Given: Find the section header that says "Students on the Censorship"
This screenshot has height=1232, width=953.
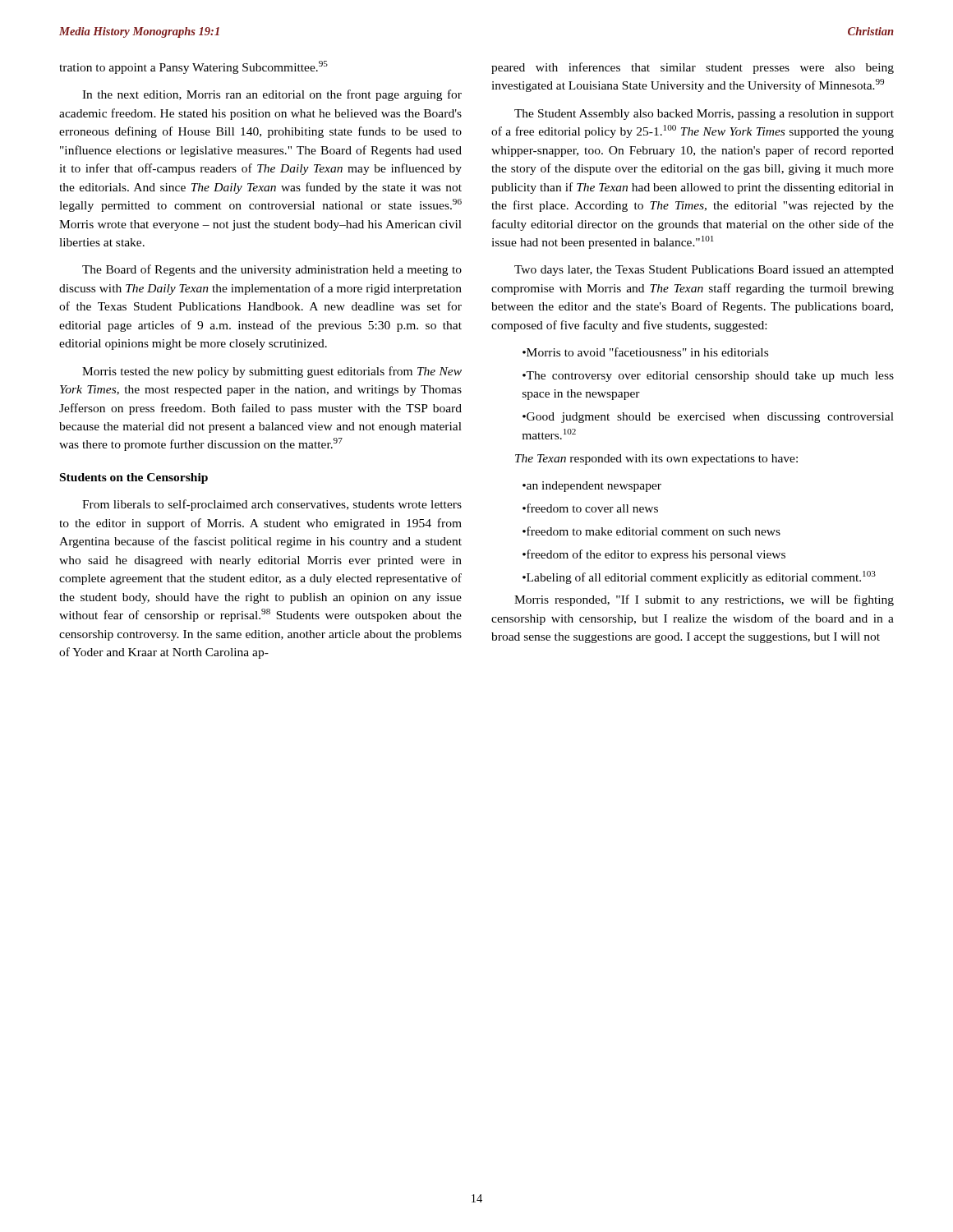Looking at the screenshot, I should pos(134,478).
